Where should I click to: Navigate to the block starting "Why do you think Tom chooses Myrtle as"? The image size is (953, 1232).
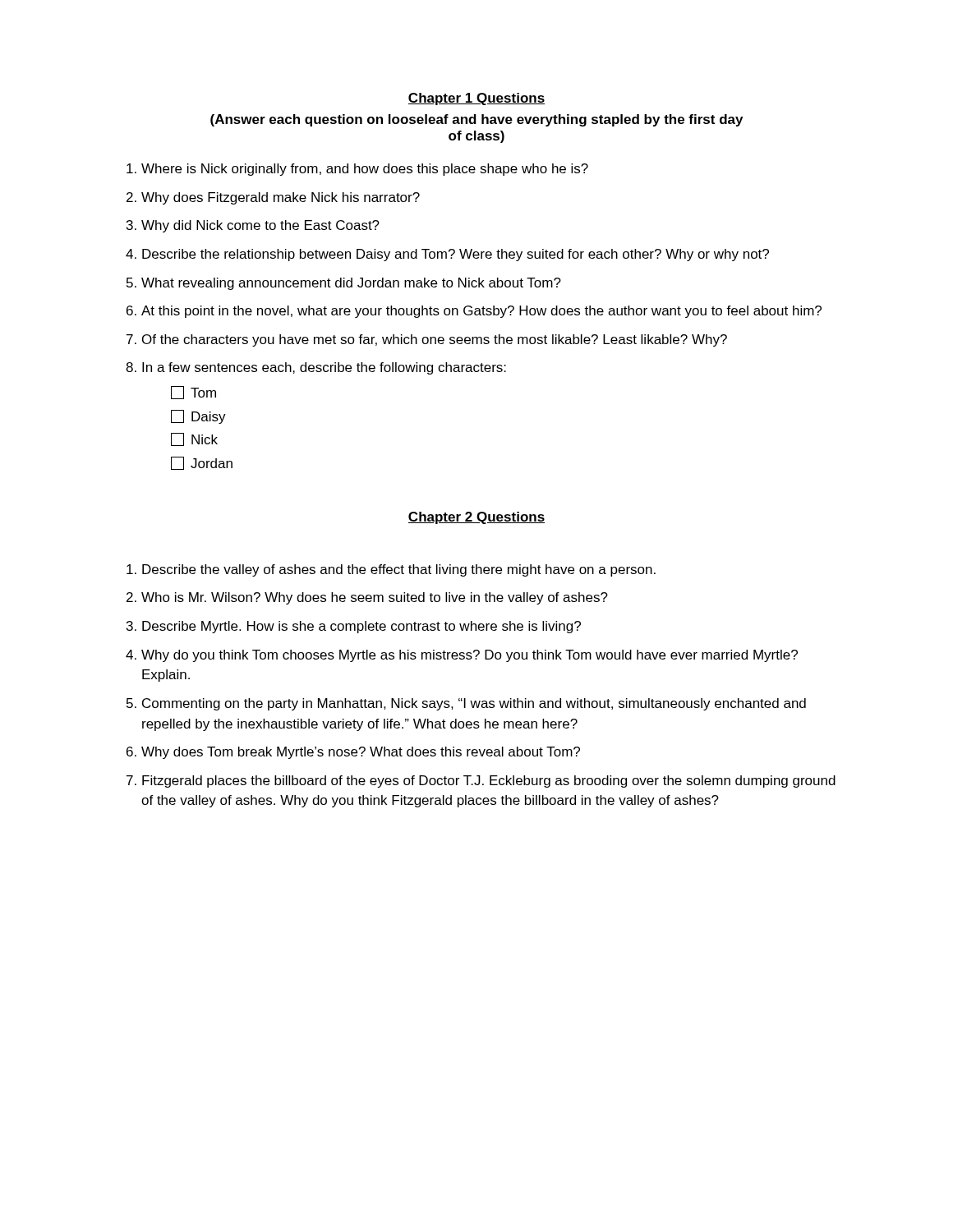pos(490,665)
